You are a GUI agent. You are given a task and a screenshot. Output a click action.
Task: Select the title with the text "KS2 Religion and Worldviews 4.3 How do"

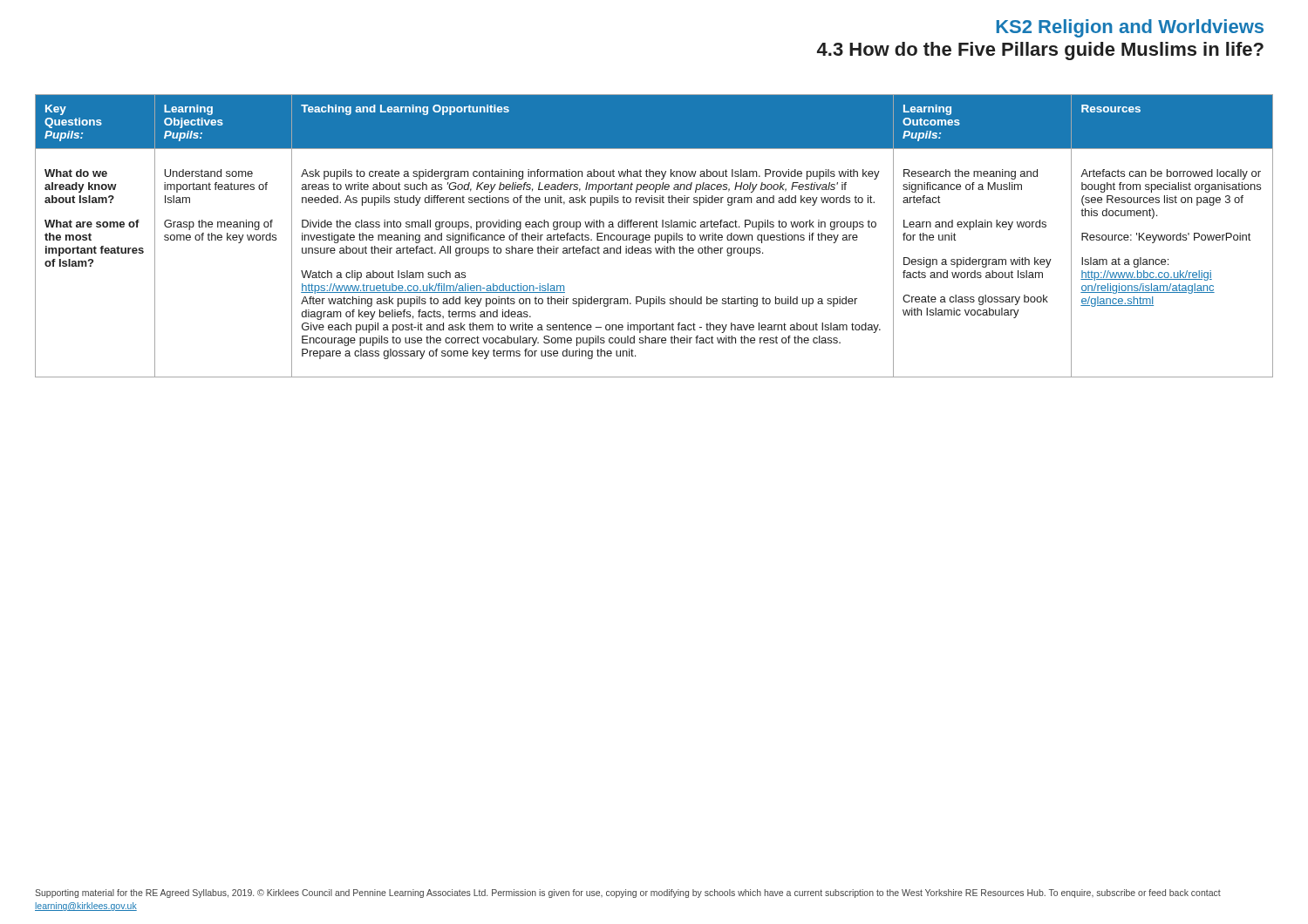1130,28
